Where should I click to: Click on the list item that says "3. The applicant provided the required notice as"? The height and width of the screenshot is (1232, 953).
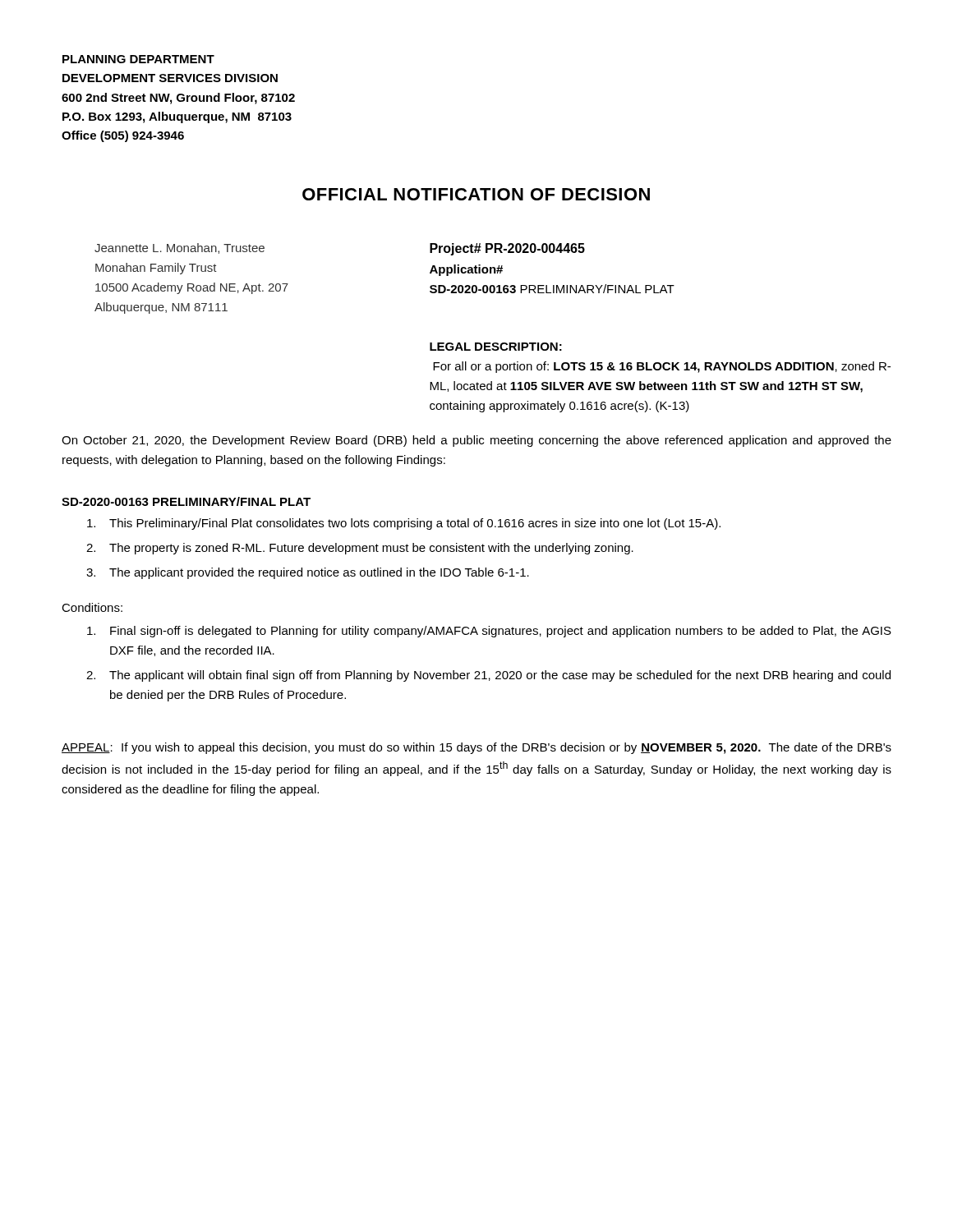pos(489,572)
